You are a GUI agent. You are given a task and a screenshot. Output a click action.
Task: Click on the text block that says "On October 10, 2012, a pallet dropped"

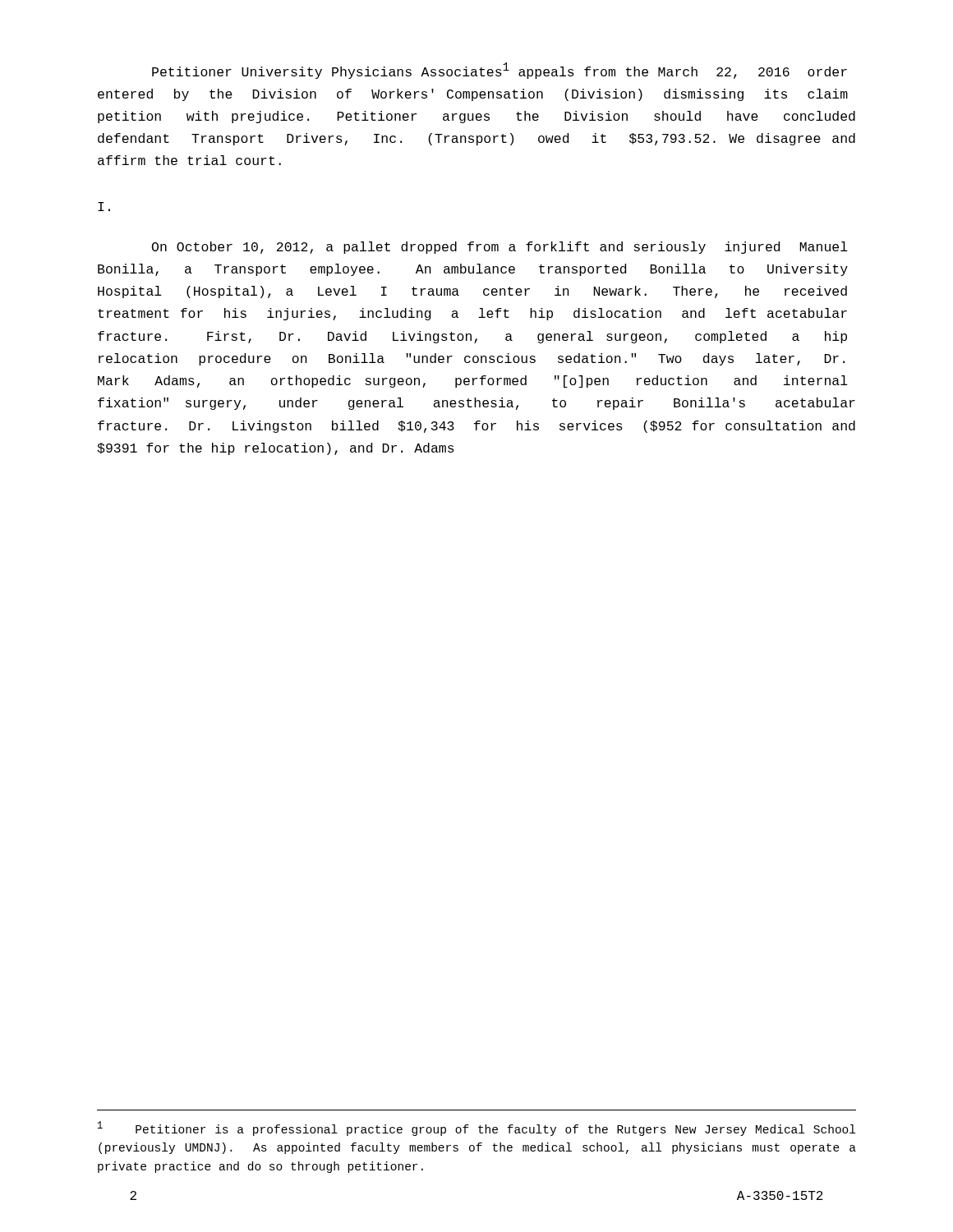click(x=476, y=348)
